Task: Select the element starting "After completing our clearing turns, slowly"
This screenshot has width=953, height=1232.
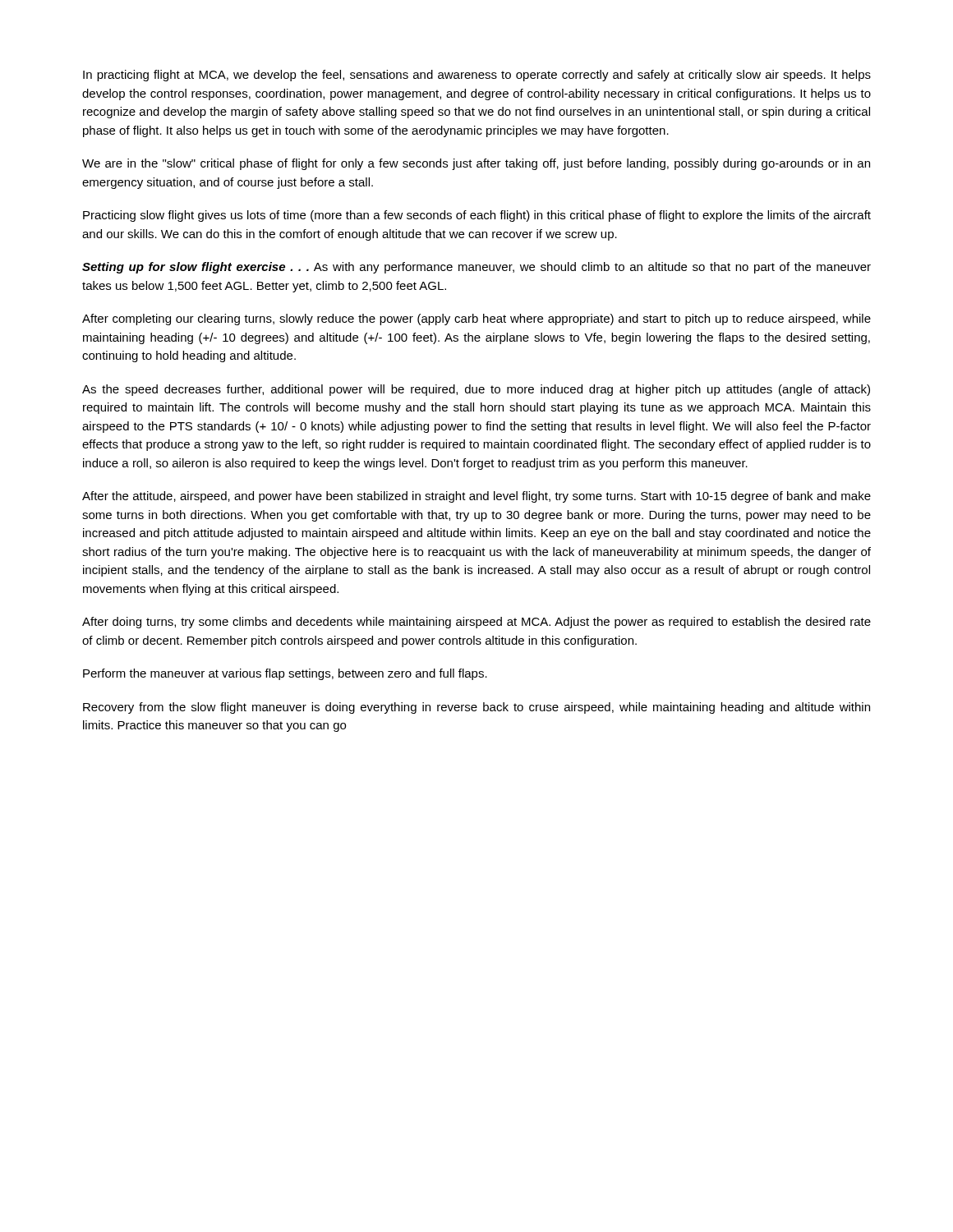Action: [476, 337]
